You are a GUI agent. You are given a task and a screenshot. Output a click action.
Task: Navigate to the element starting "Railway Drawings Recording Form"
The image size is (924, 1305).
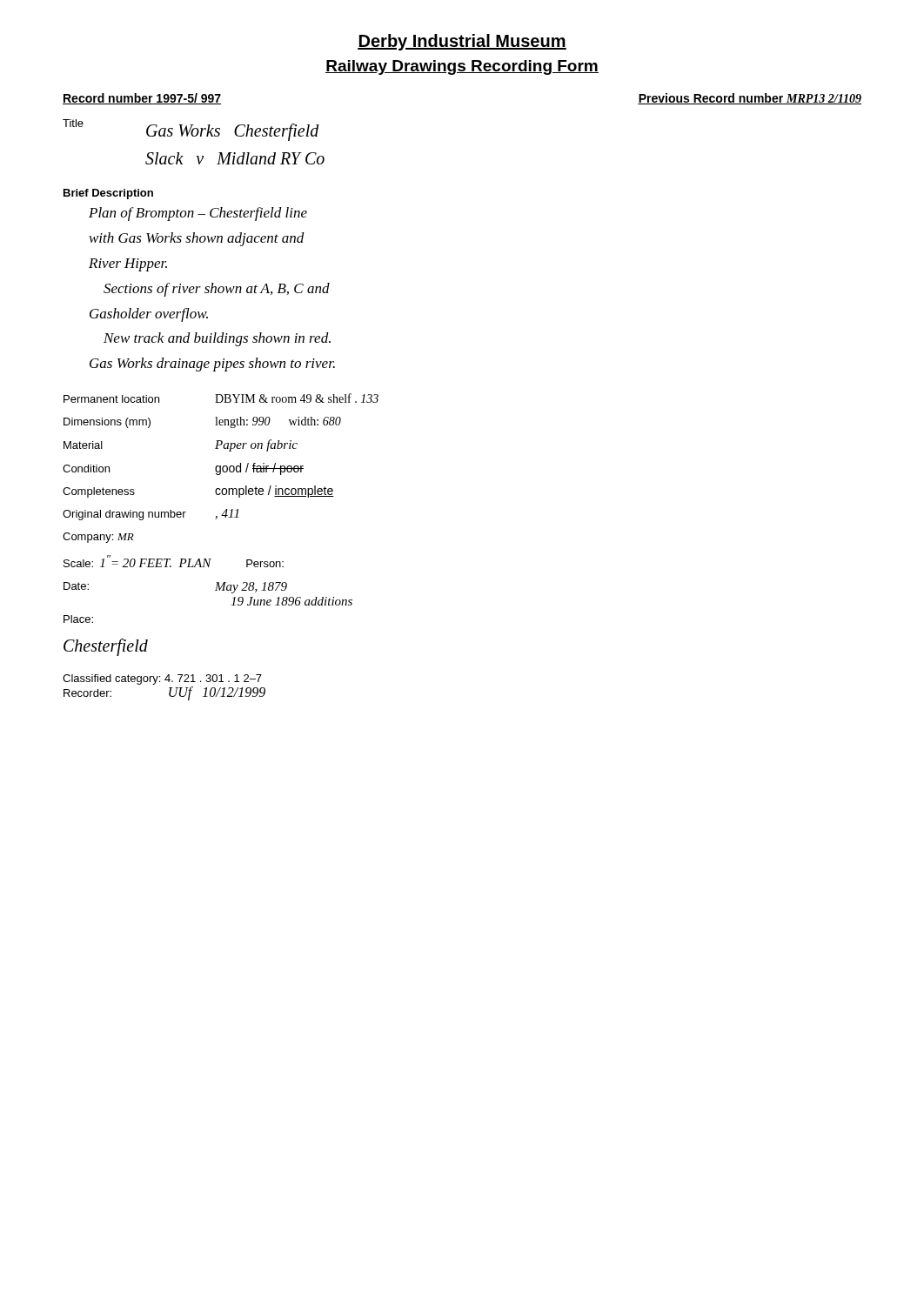click(462, 66)
